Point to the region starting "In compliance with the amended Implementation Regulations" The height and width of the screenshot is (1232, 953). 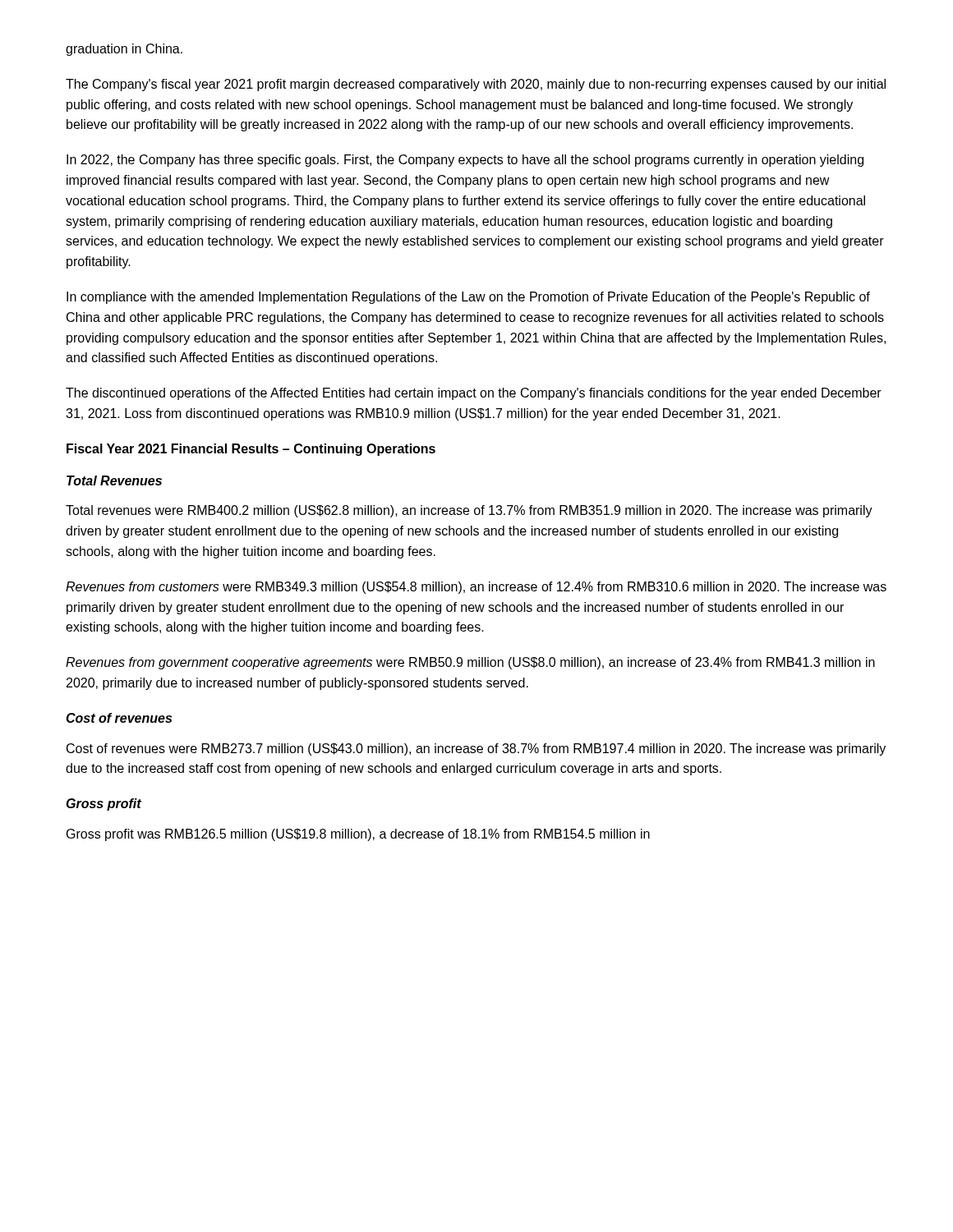(x=476, y=327)
